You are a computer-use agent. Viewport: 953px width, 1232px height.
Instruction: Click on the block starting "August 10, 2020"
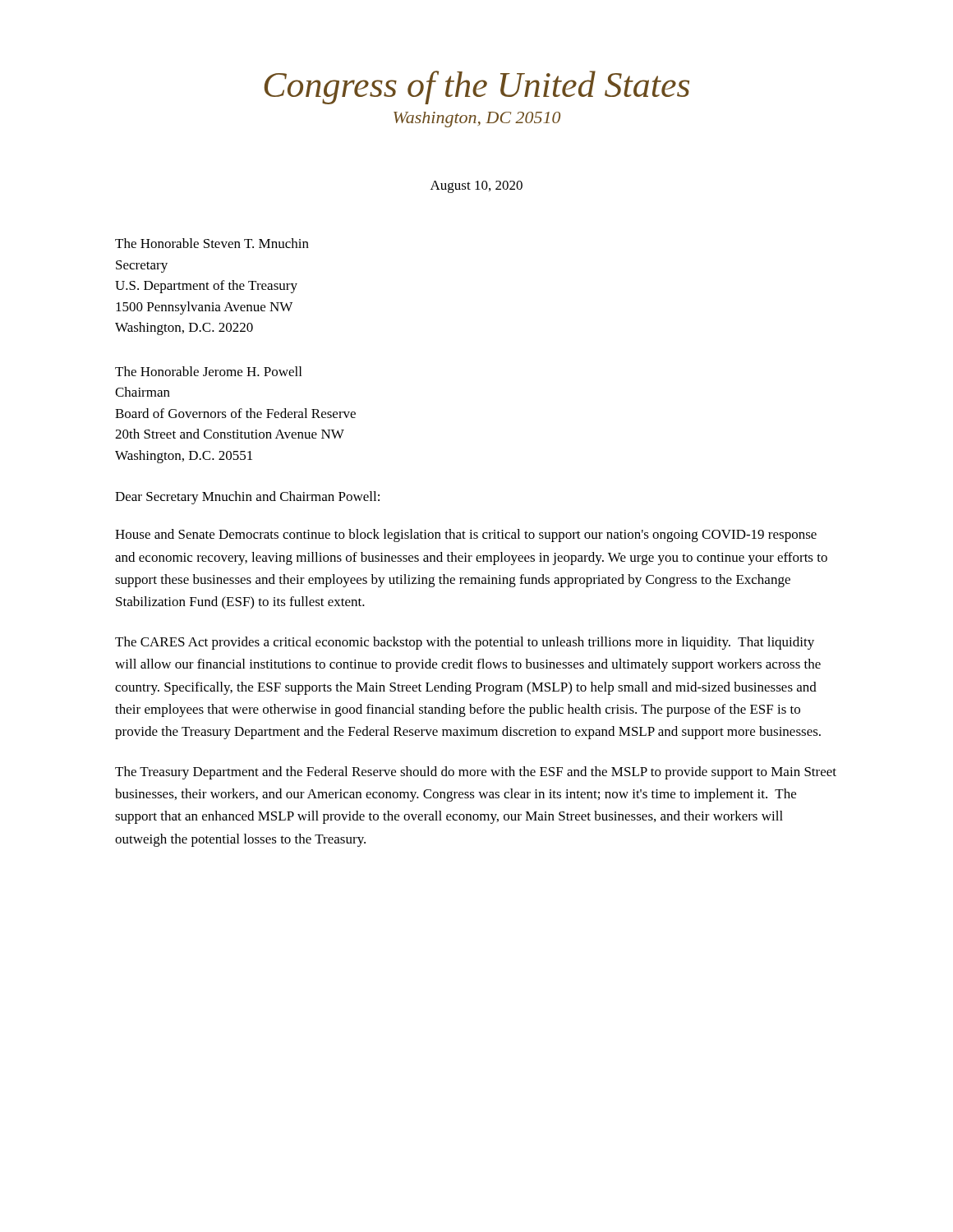coord(476,186)
